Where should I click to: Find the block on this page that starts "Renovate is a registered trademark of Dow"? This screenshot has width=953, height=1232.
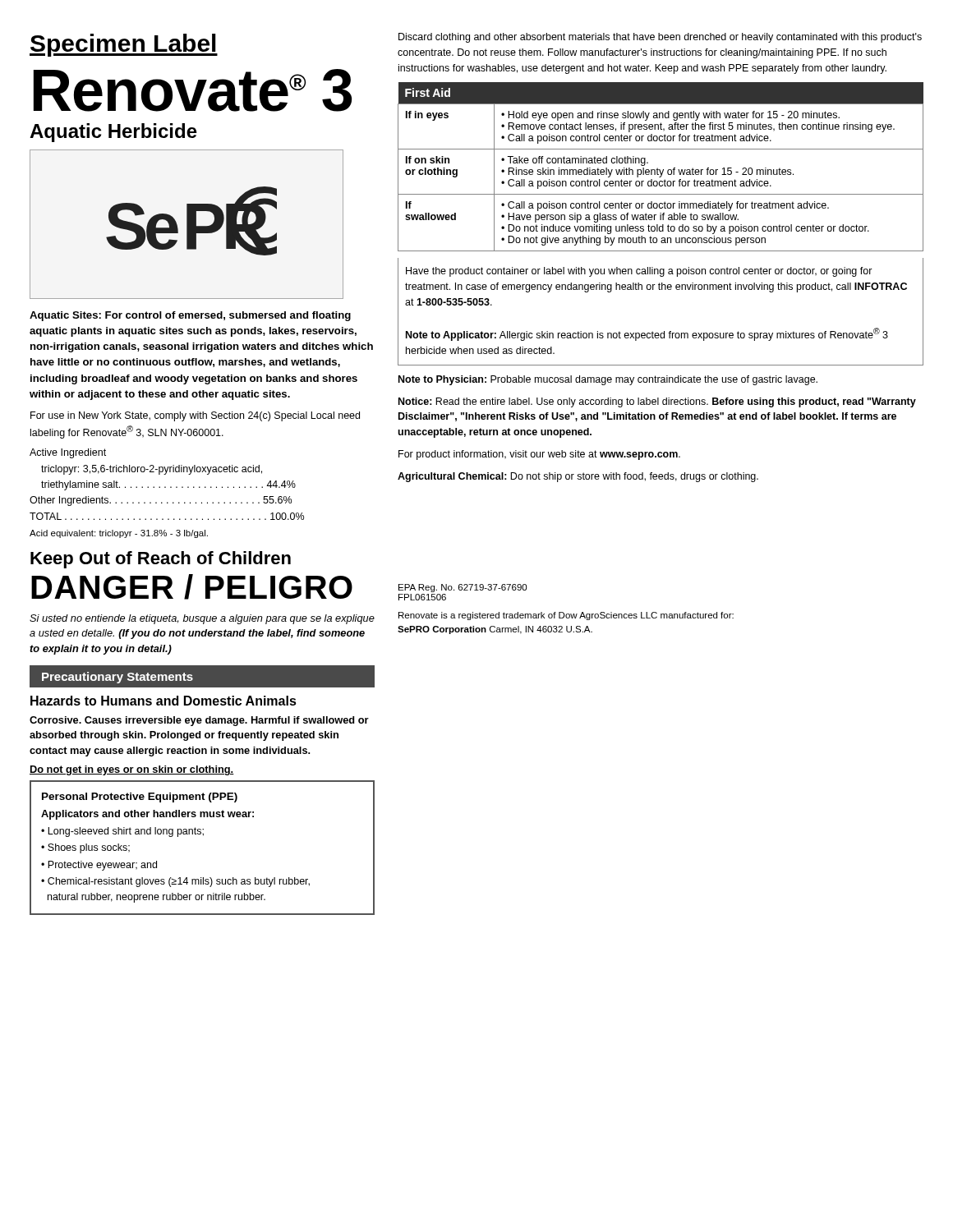pyautogui.click(x=566, y=622)
